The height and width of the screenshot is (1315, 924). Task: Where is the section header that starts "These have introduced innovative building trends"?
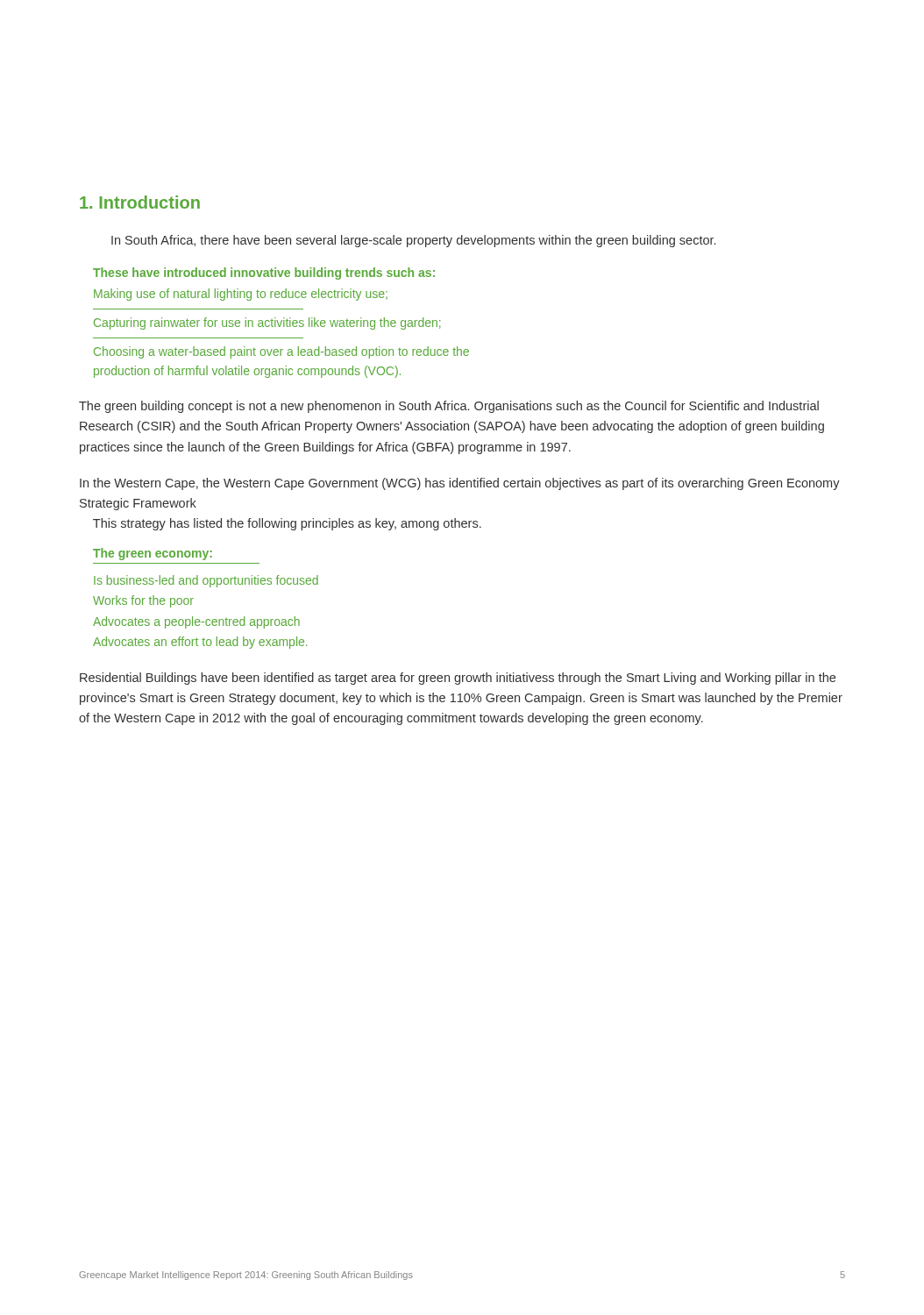264,273
